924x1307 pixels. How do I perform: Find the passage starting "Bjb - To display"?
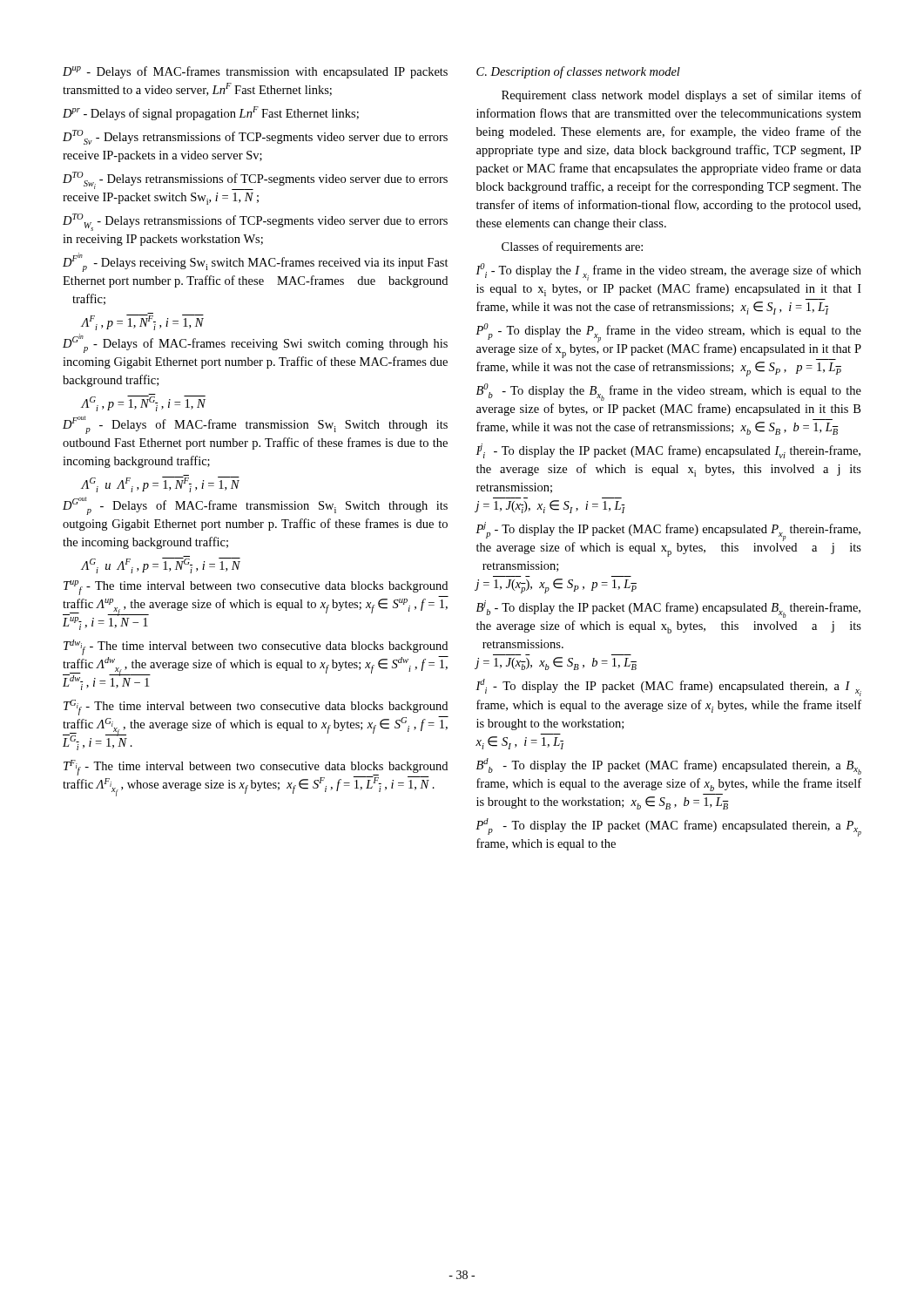point(669,636)
